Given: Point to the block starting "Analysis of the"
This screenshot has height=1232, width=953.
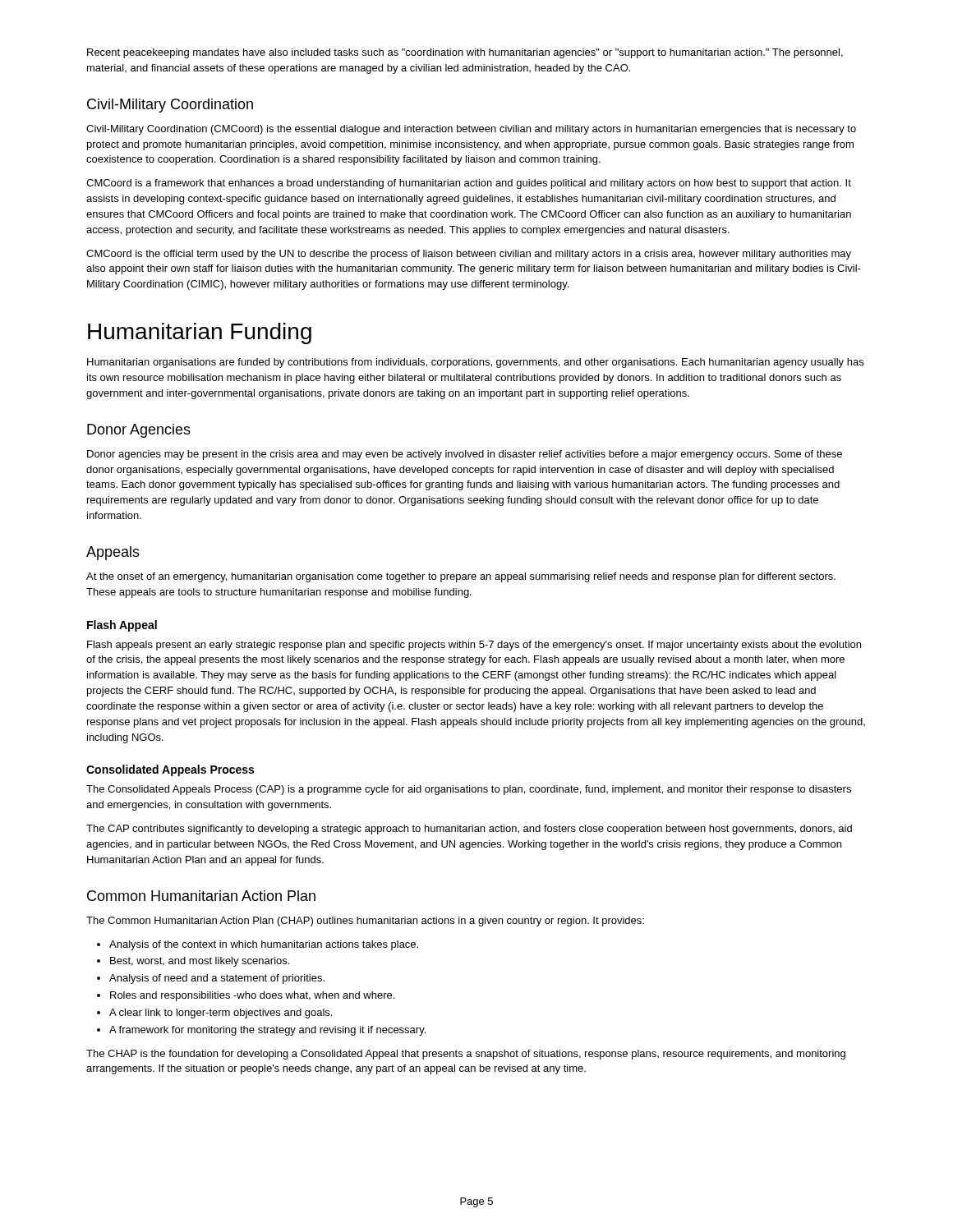Looking at the screenshot, I should click(258, 945).
